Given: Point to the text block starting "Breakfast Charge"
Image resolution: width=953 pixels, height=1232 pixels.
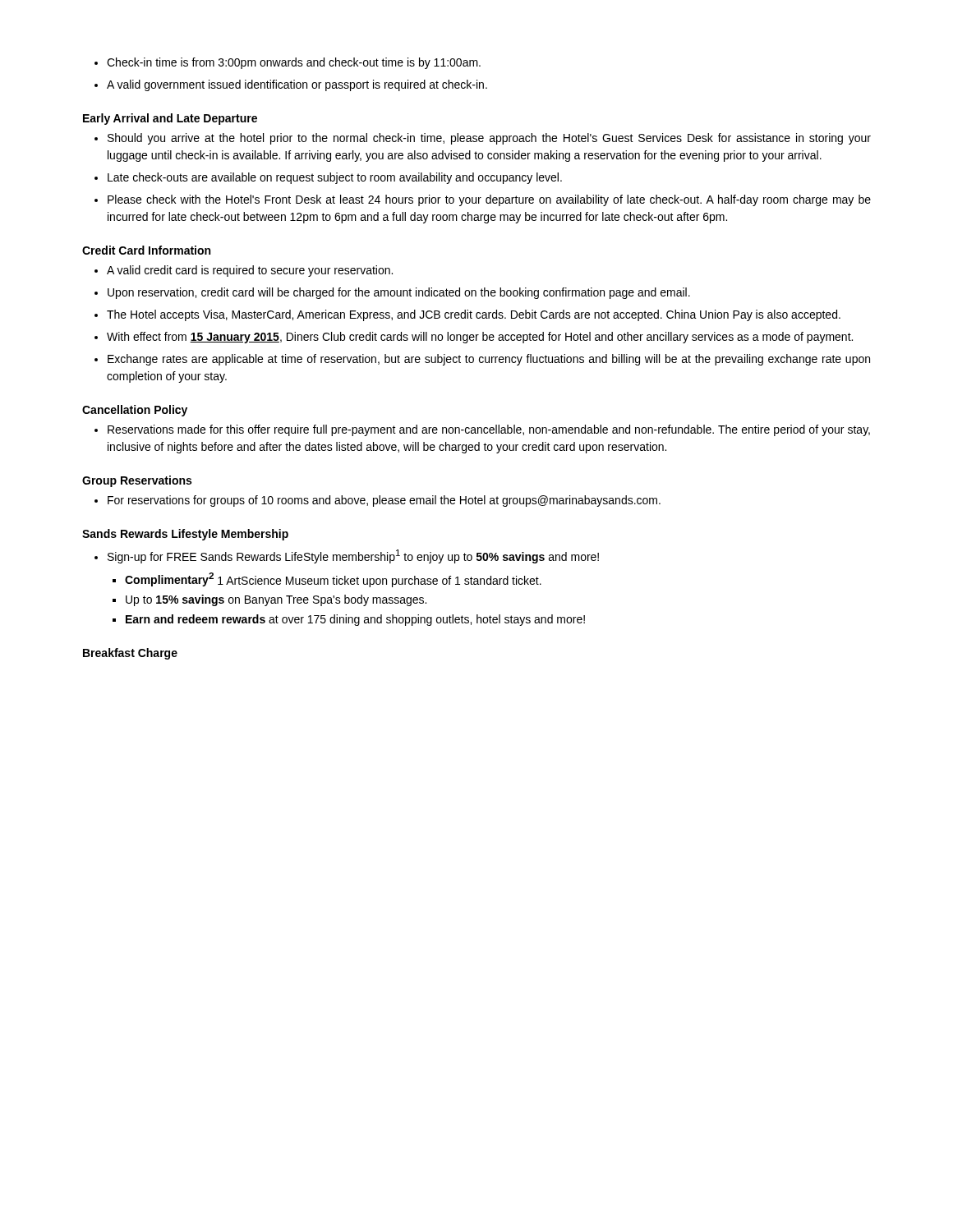Looking at the screenshot, I should click(130, 653).
